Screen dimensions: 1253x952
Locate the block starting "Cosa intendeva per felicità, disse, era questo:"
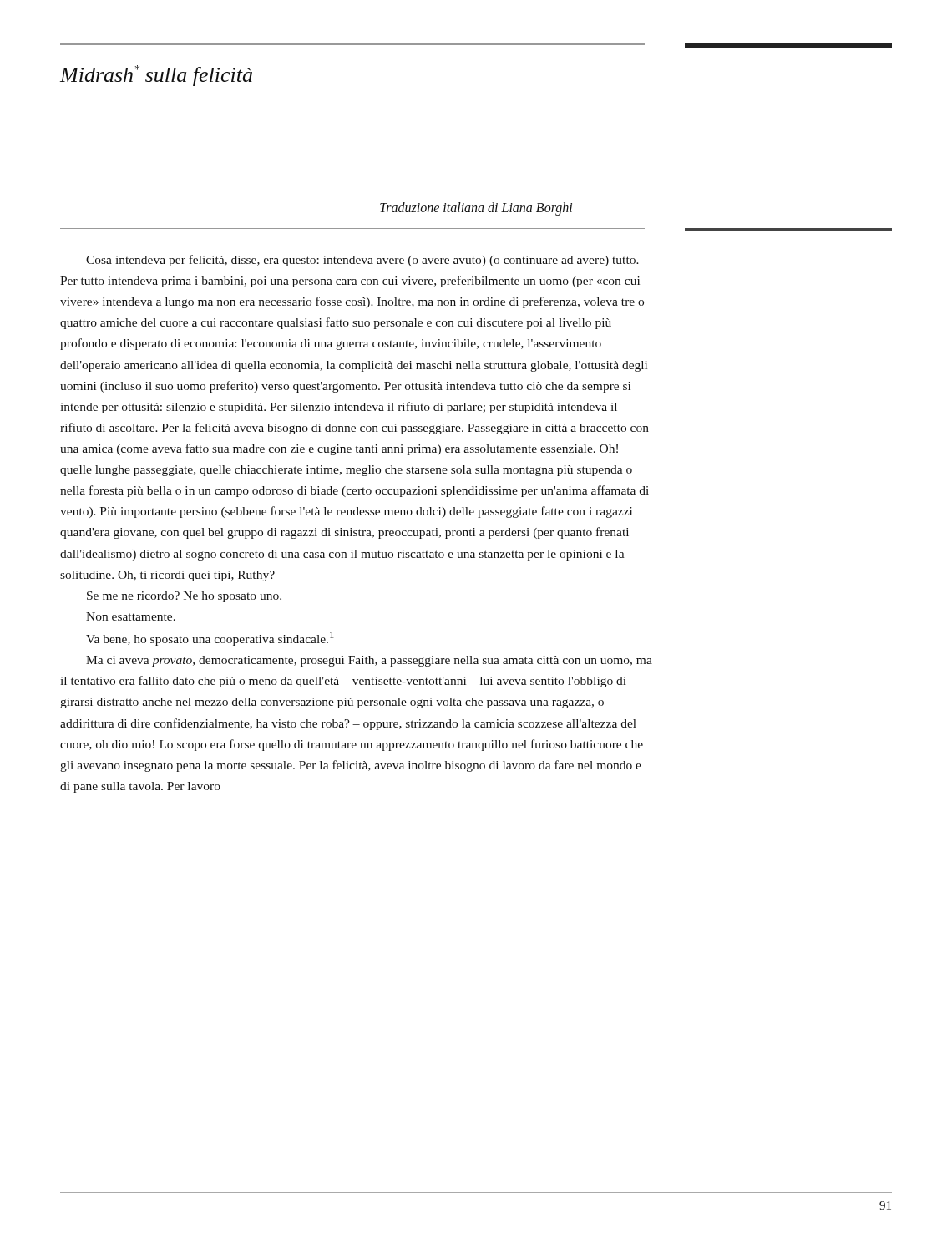coord(357,523)
